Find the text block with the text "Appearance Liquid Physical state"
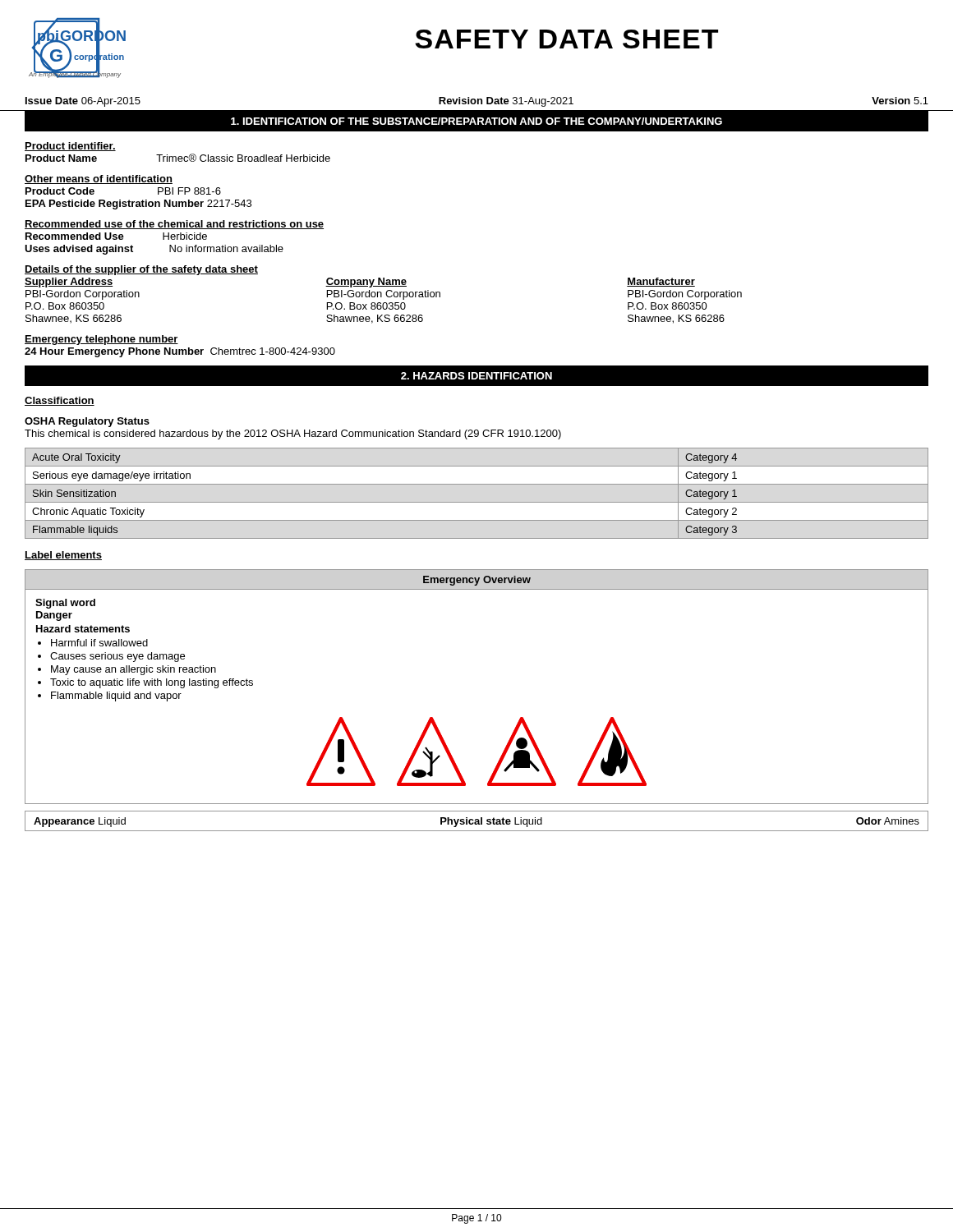This screenshot has height=1232, width=953. pyautogui.click(x=476, y=821)
